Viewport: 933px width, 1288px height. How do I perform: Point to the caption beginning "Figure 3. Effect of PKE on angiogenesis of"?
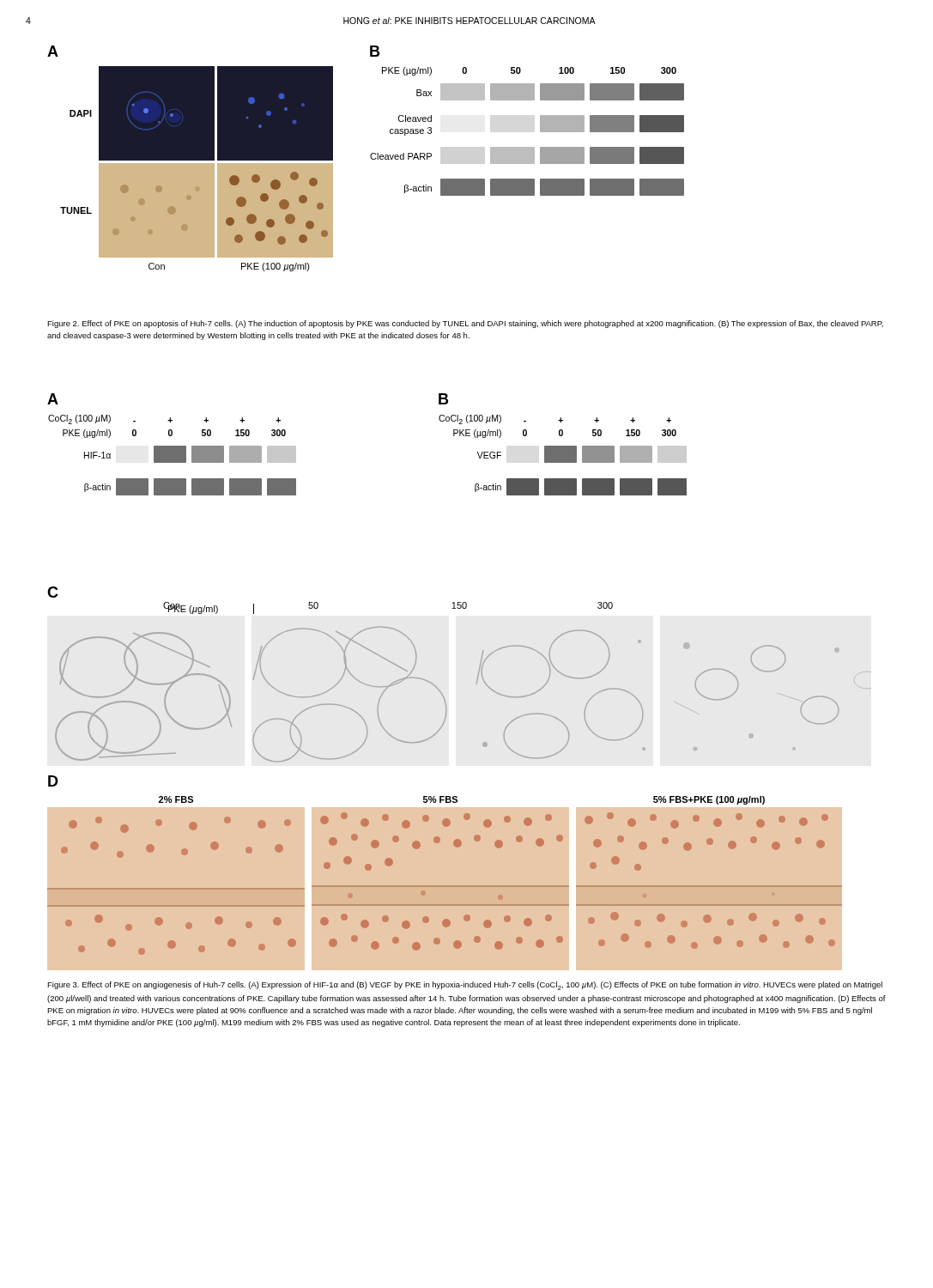tap(466, 1003)
